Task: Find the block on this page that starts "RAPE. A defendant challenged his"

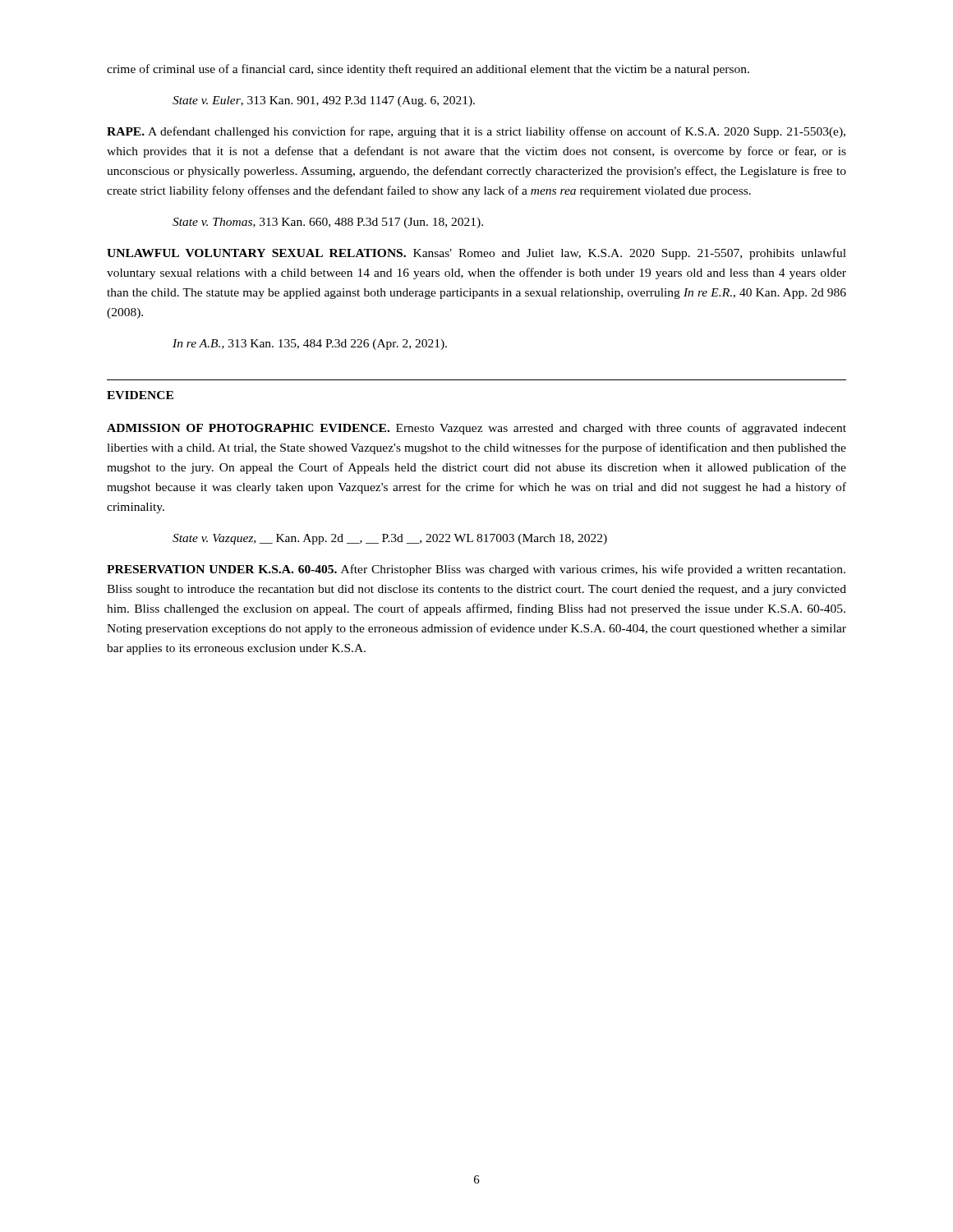Action: (476, 161)
